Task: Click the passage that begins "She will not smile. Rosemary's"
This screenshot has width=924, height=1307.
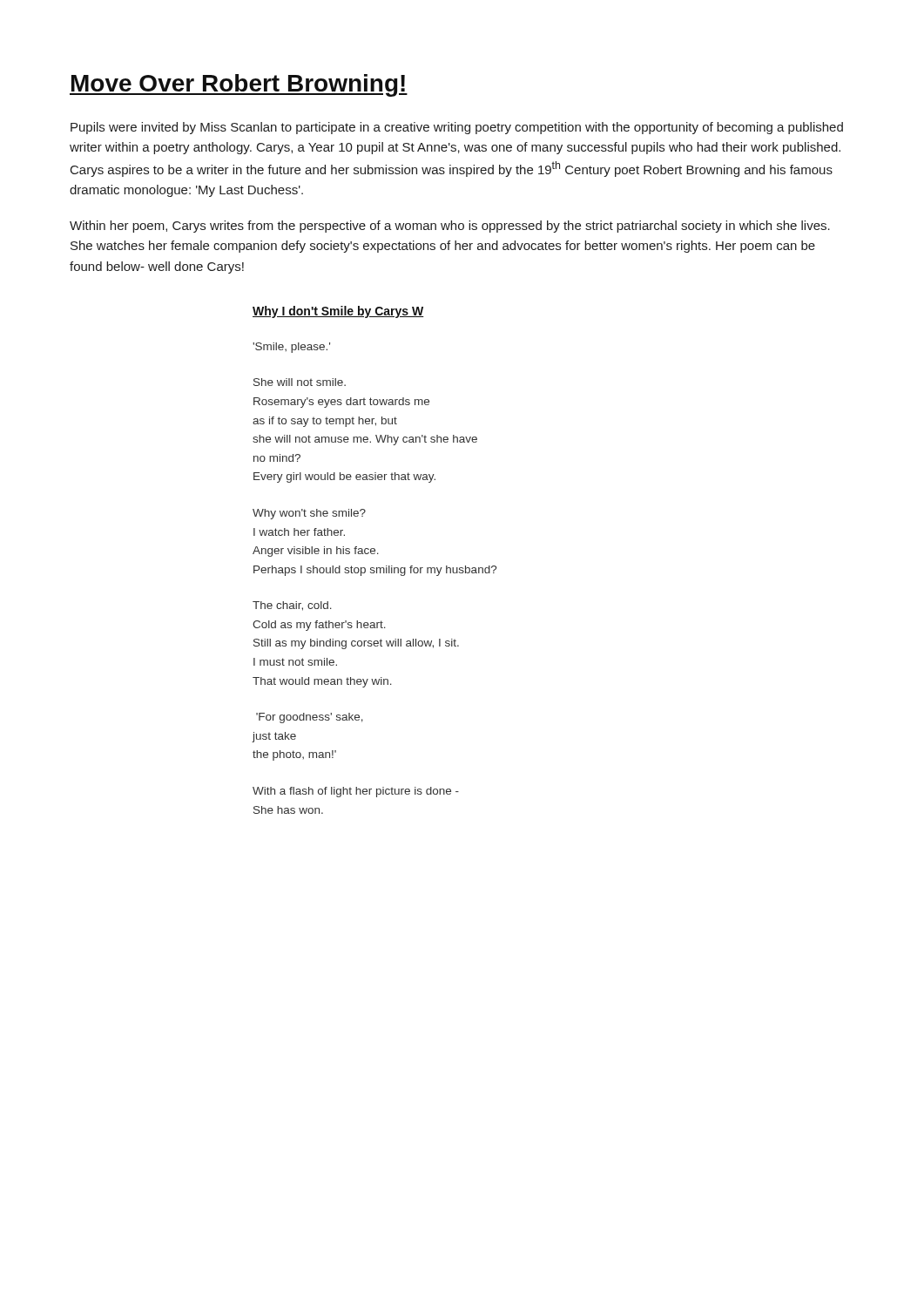Action: click(300, 382)
